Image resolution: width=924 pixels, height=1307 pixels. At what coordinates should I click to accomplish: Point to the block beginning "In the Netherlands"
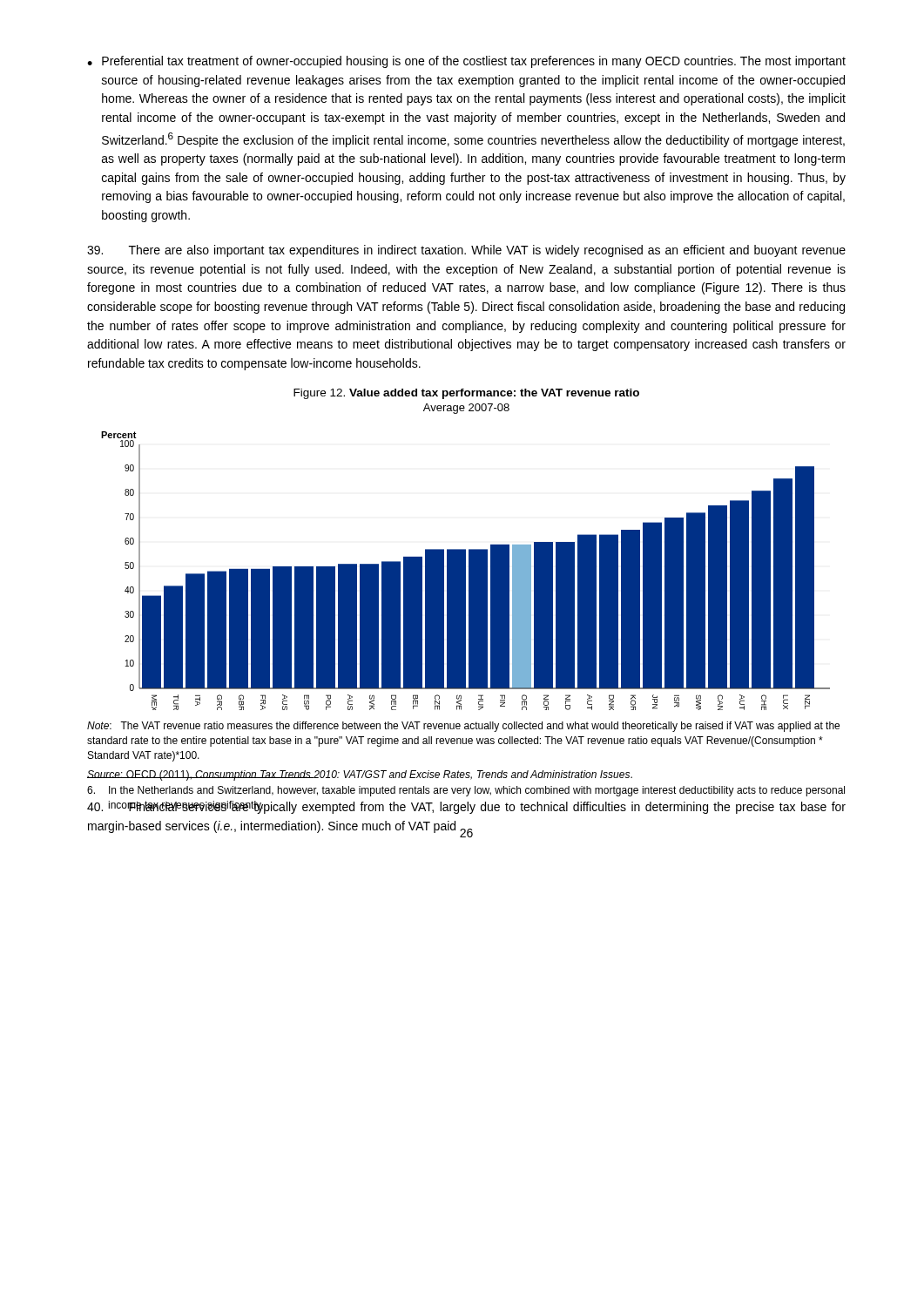coord(466,798)
